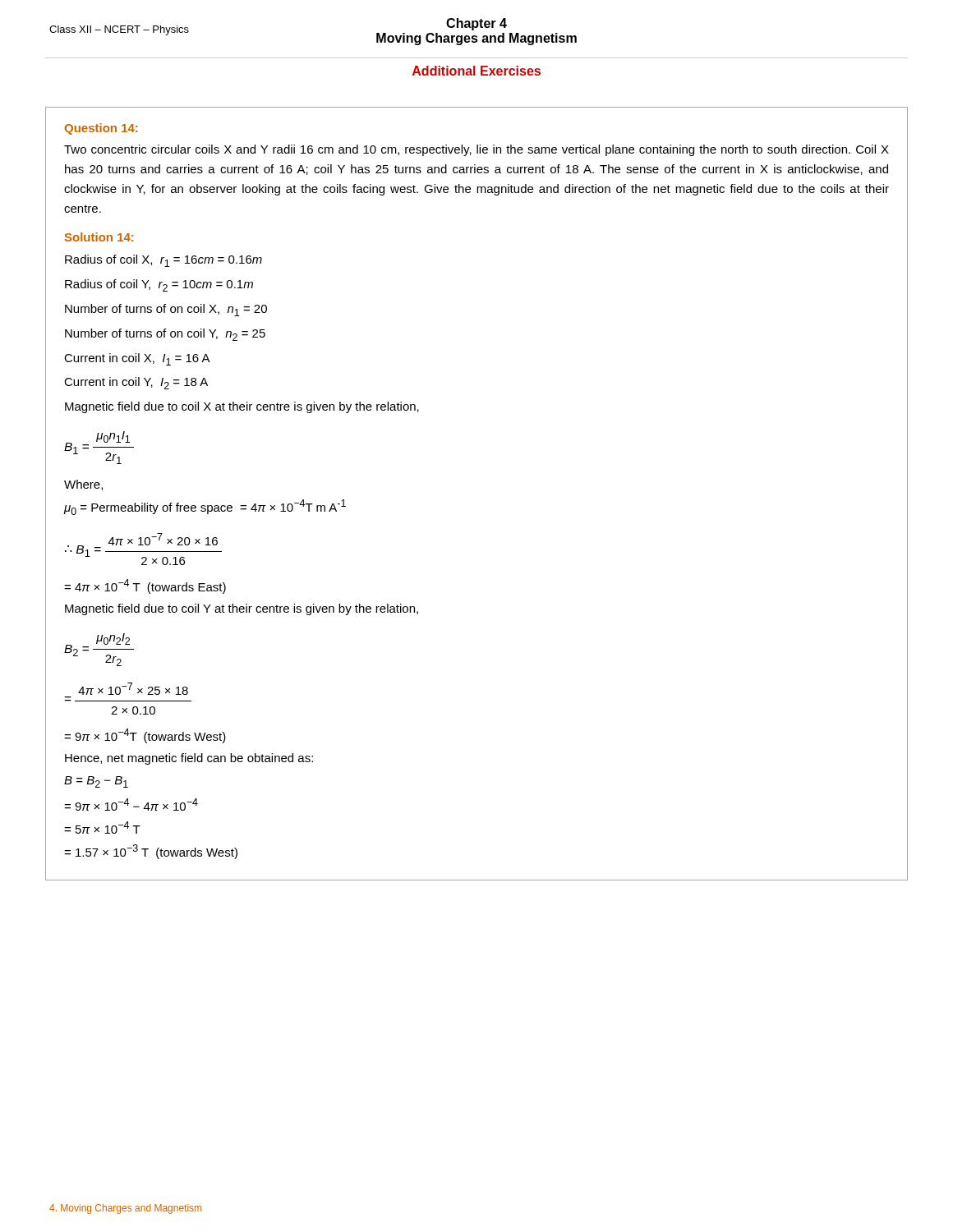Click on the section header that reads "Question 14:"
Image resolution: width=953 pixels, height=1232 pixels.
(101, 128)
